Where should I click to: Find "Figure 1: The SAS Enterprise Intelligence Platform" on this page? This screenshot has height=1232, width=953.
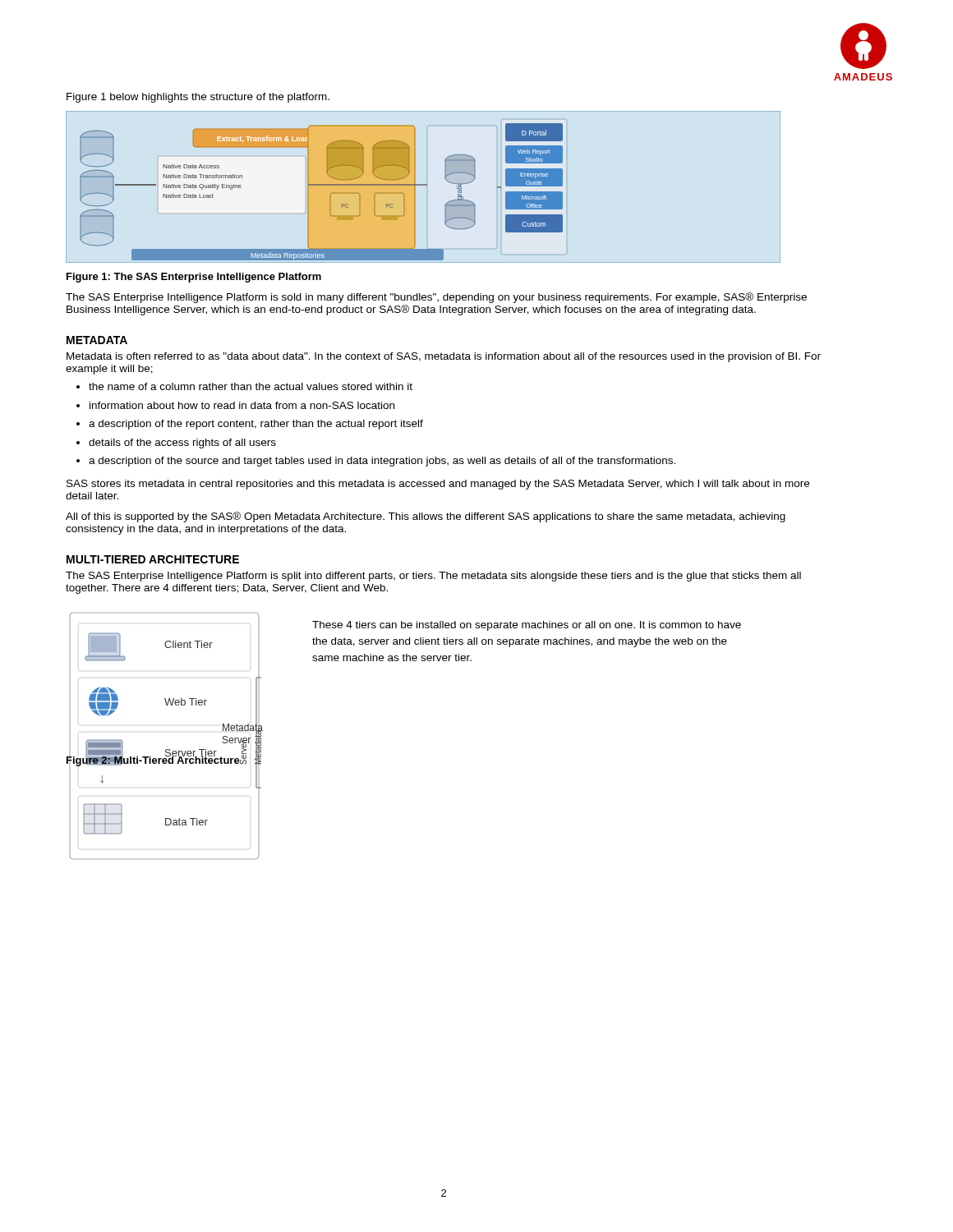pyautogui.click(x=194, y=276)
